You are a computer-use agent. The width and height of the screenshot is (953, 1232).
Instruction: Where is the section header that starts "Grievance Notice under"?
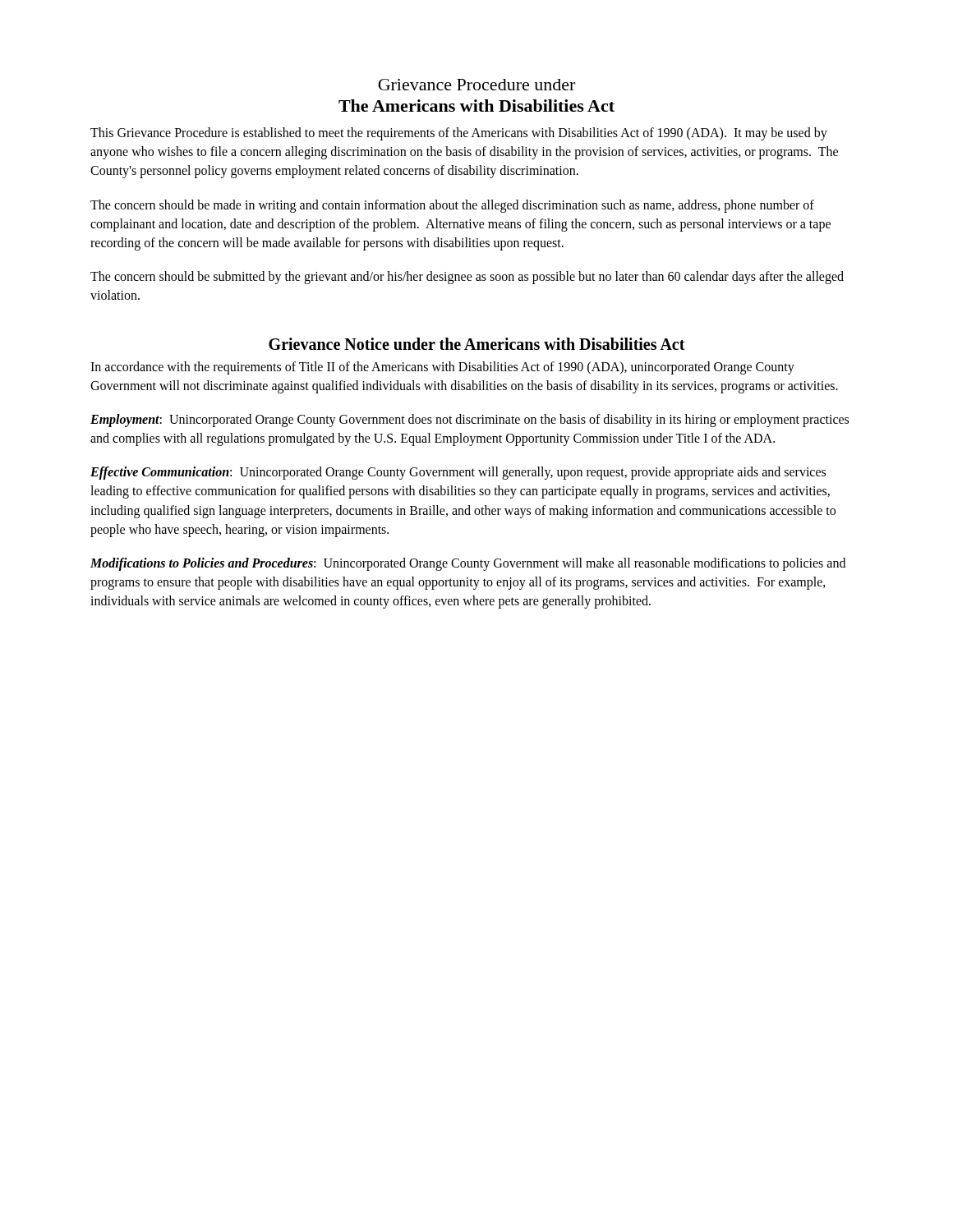[x=476, y=344]
